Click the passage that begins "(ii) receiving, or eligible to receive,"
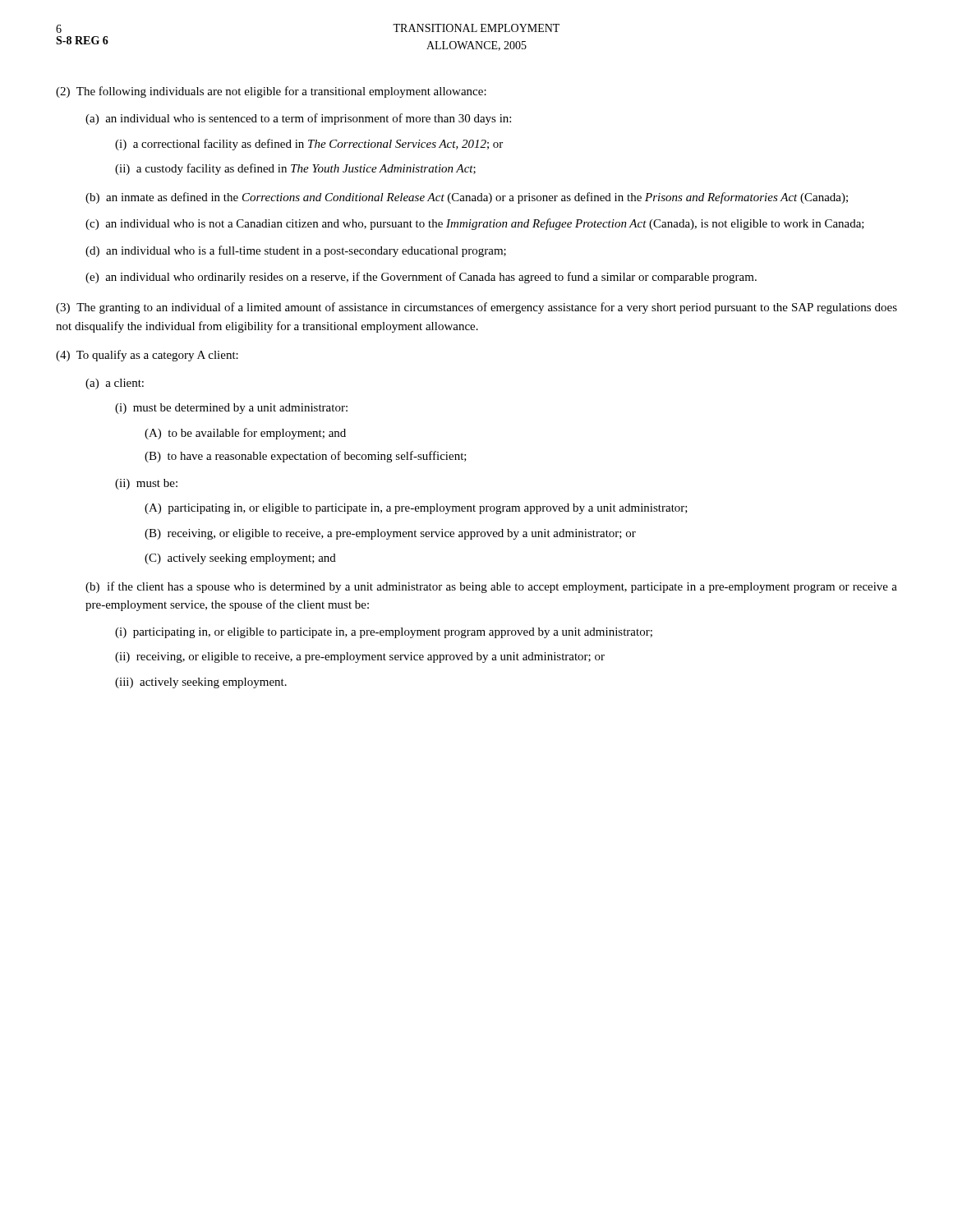This screenshot has width=953, height=1232. pos(360,656)
